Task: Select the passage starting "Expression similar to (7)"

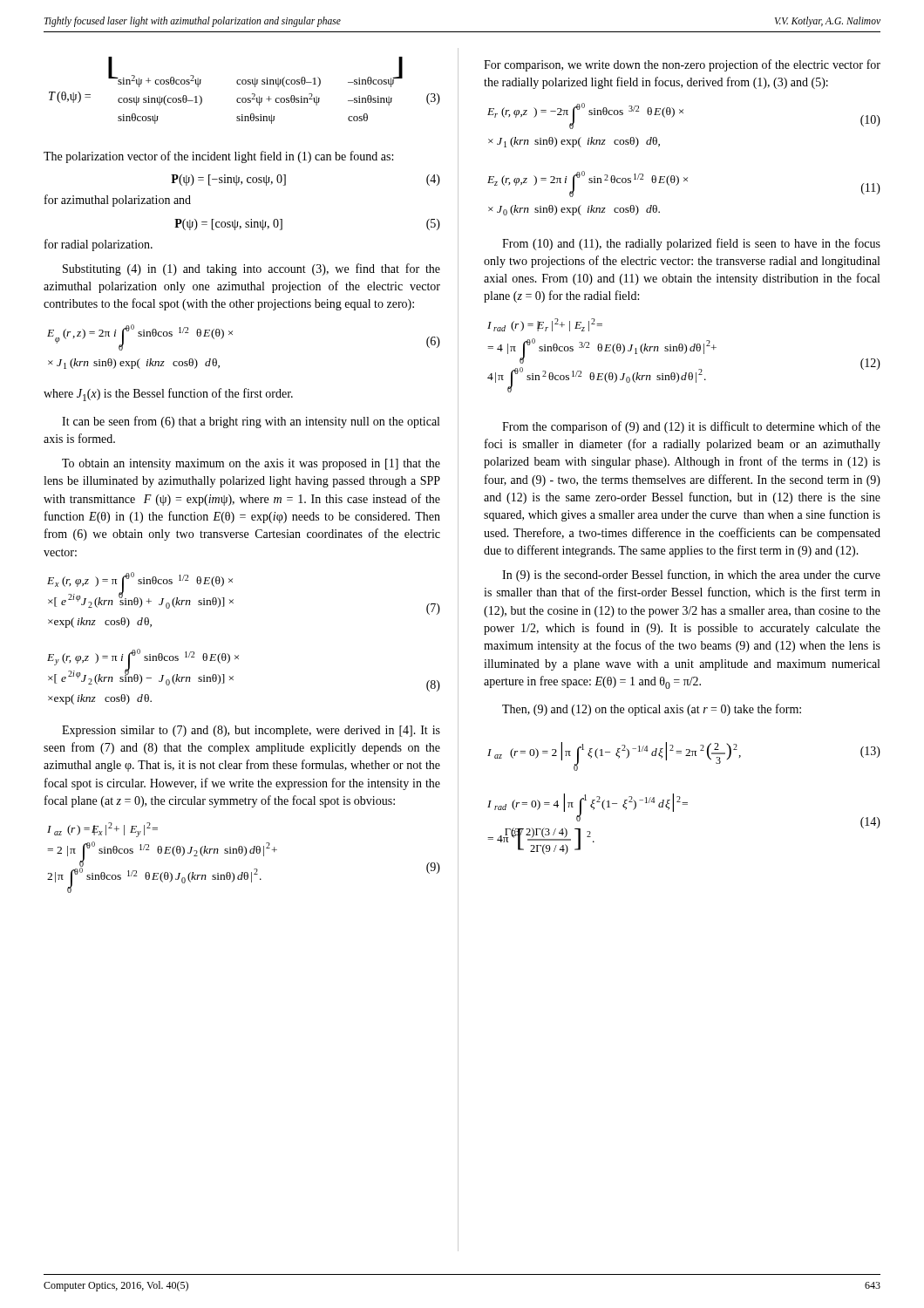Action: point(242,766)
